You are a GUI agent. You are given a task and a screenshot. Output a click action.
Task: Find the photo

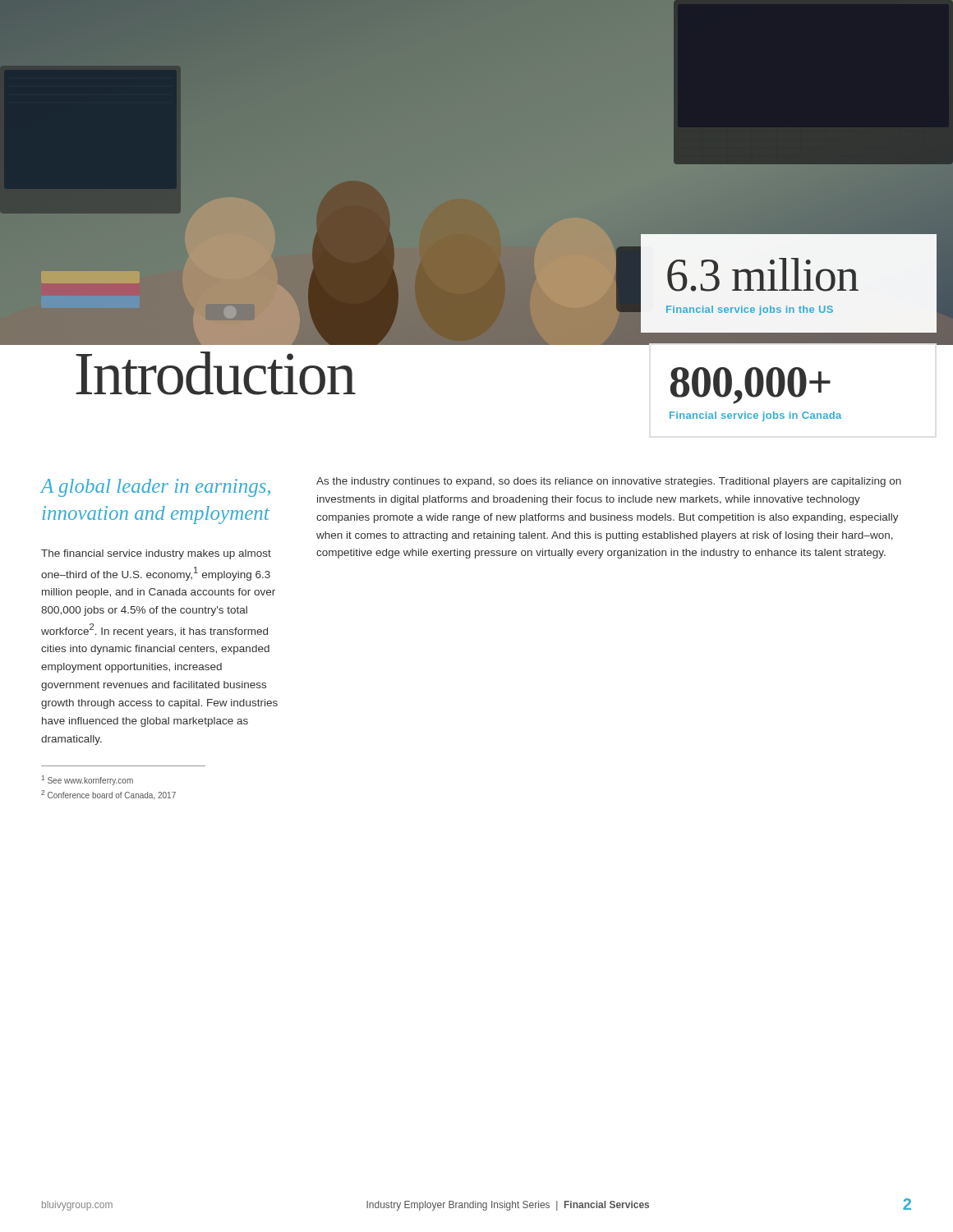(x=476, y=172)
